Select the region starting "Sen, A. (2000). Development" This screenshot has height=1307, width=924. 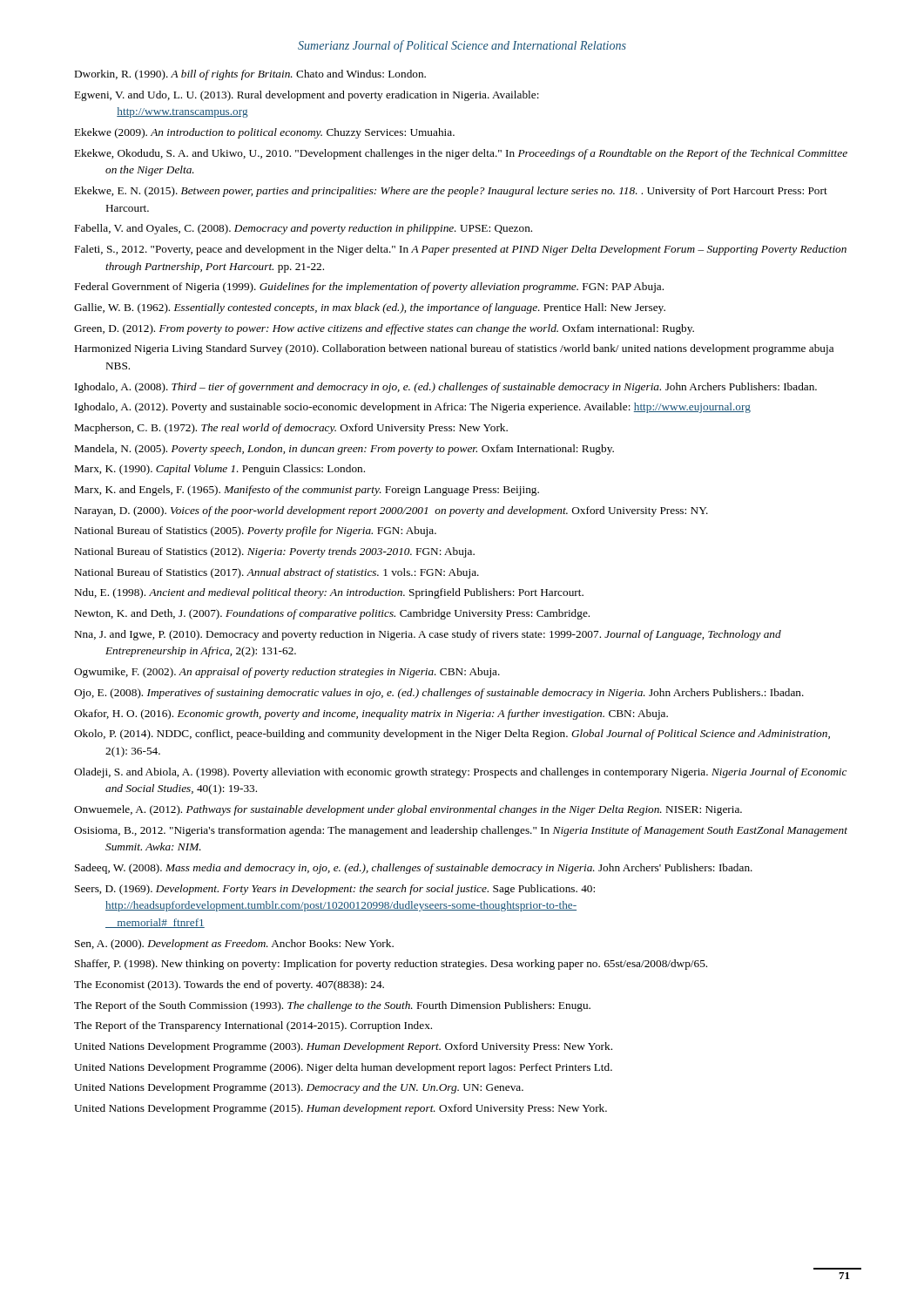coord(234,943)
